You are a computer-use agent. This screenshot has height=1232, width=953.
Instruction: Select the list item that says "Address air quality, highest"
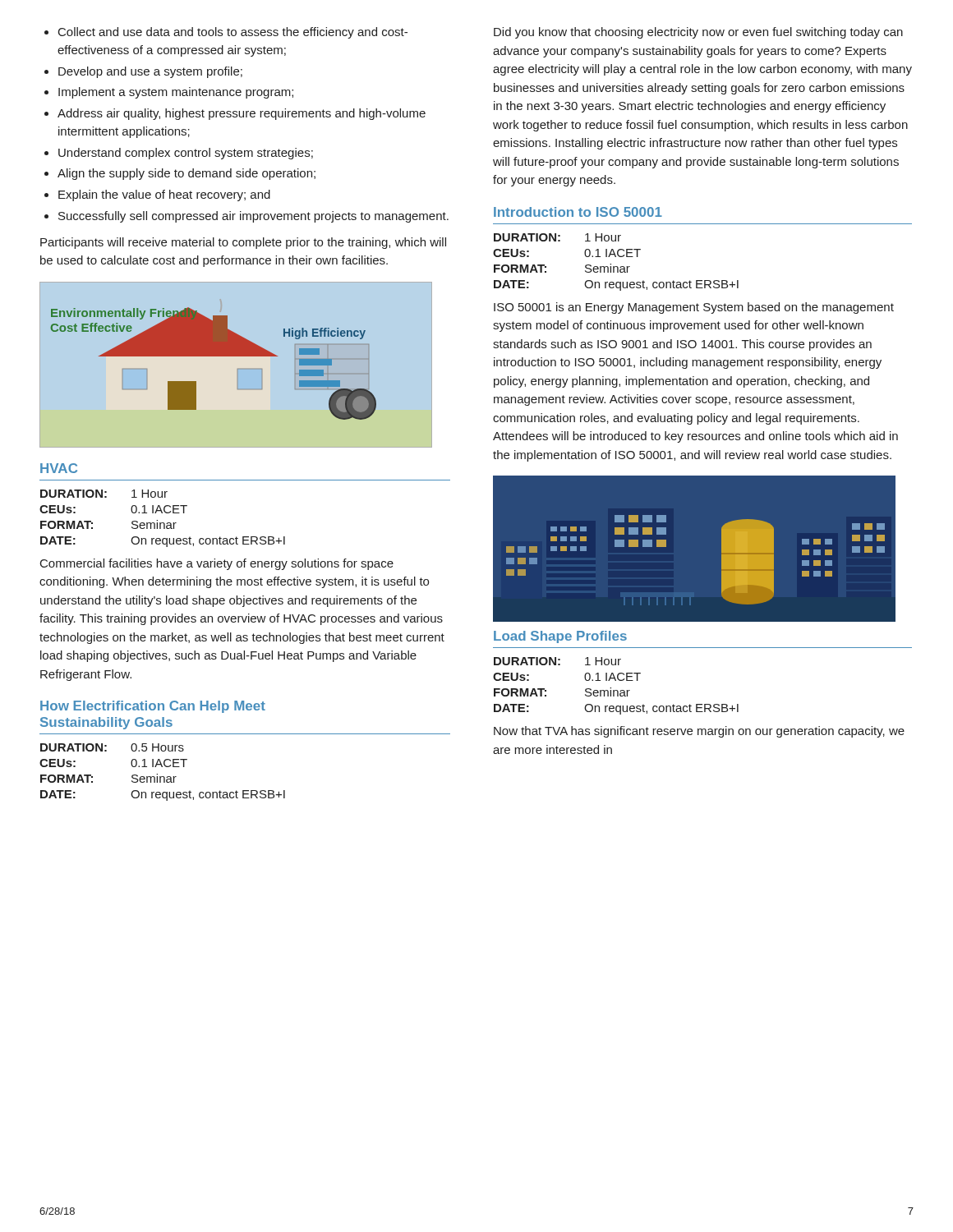tap(245, 122)
